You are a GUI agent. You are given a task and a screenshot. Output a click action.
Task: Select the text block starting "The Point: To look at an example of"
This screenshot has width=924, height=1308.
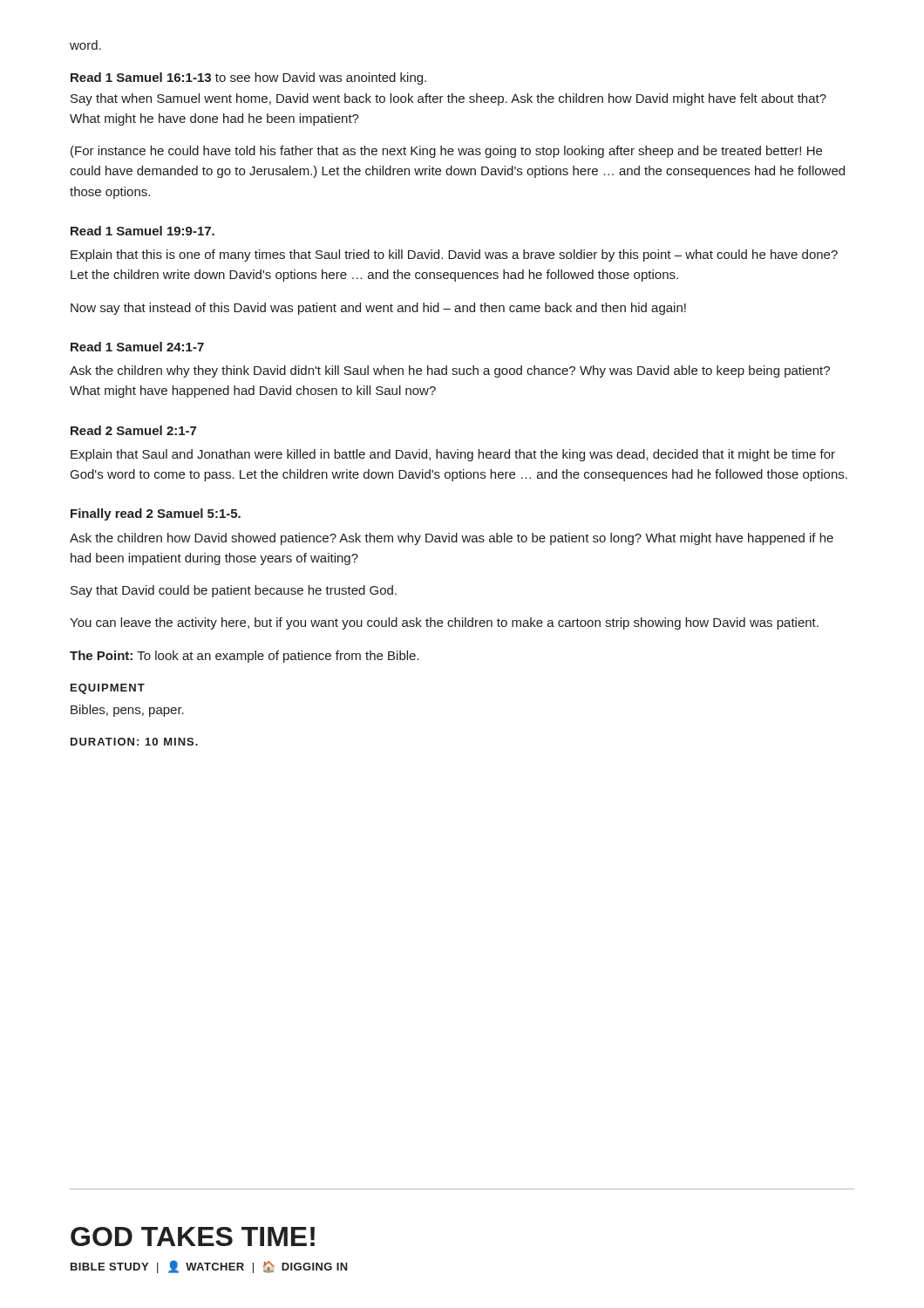[x=245, y=655]
